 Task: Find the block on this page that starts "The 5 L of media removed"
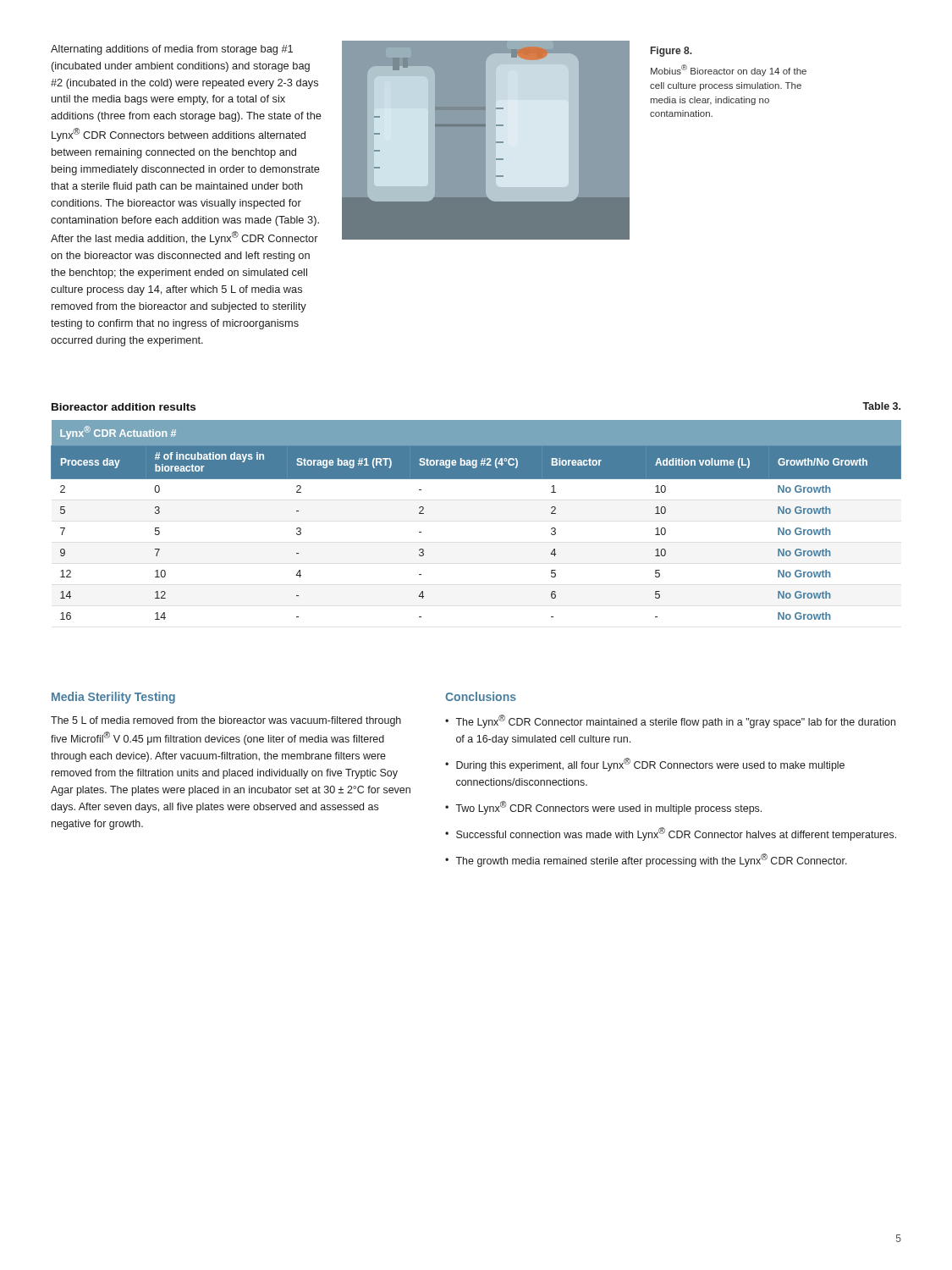click(x=231, y=772)
